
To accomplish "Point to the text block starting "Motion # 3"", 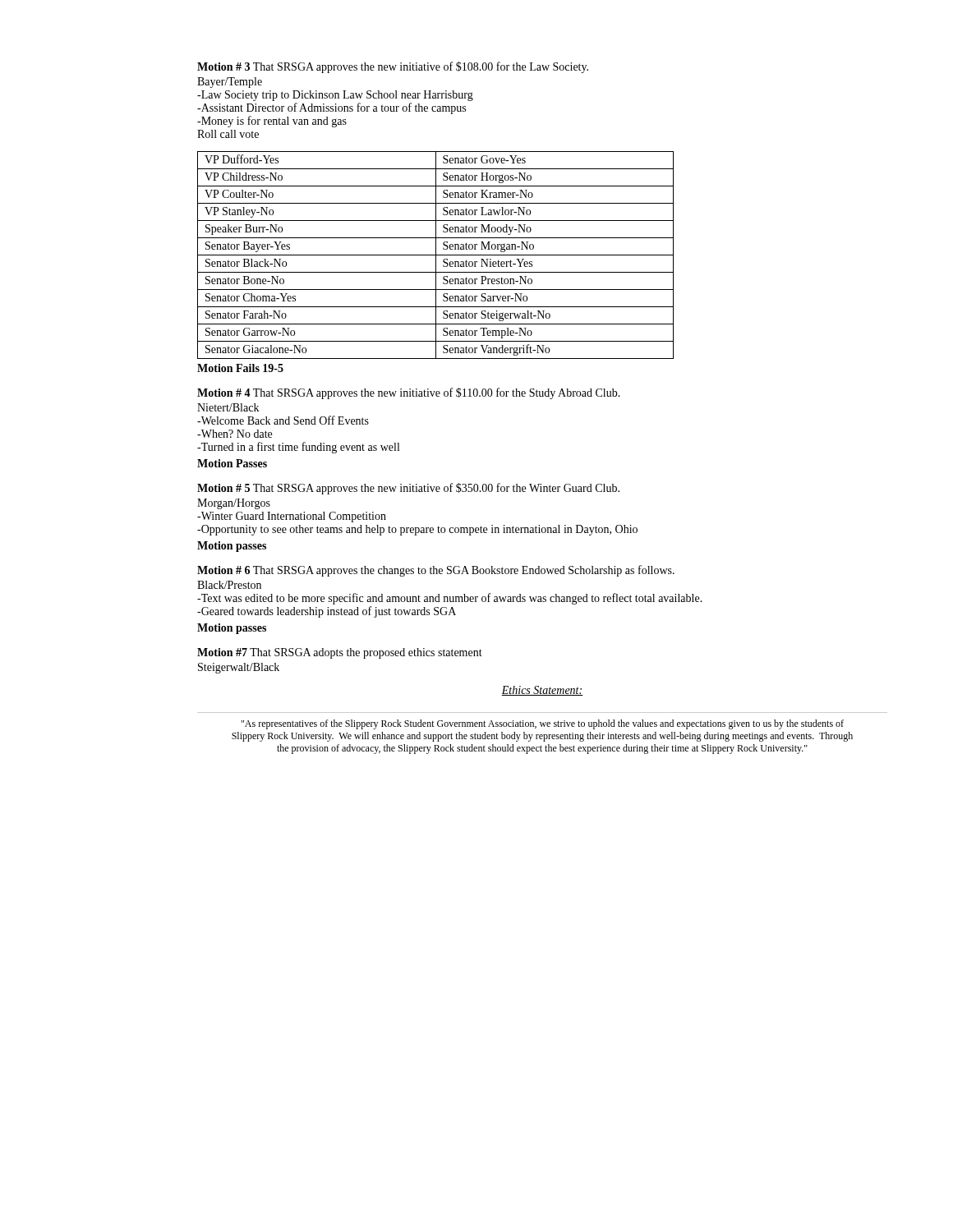I will click(393, 67).
